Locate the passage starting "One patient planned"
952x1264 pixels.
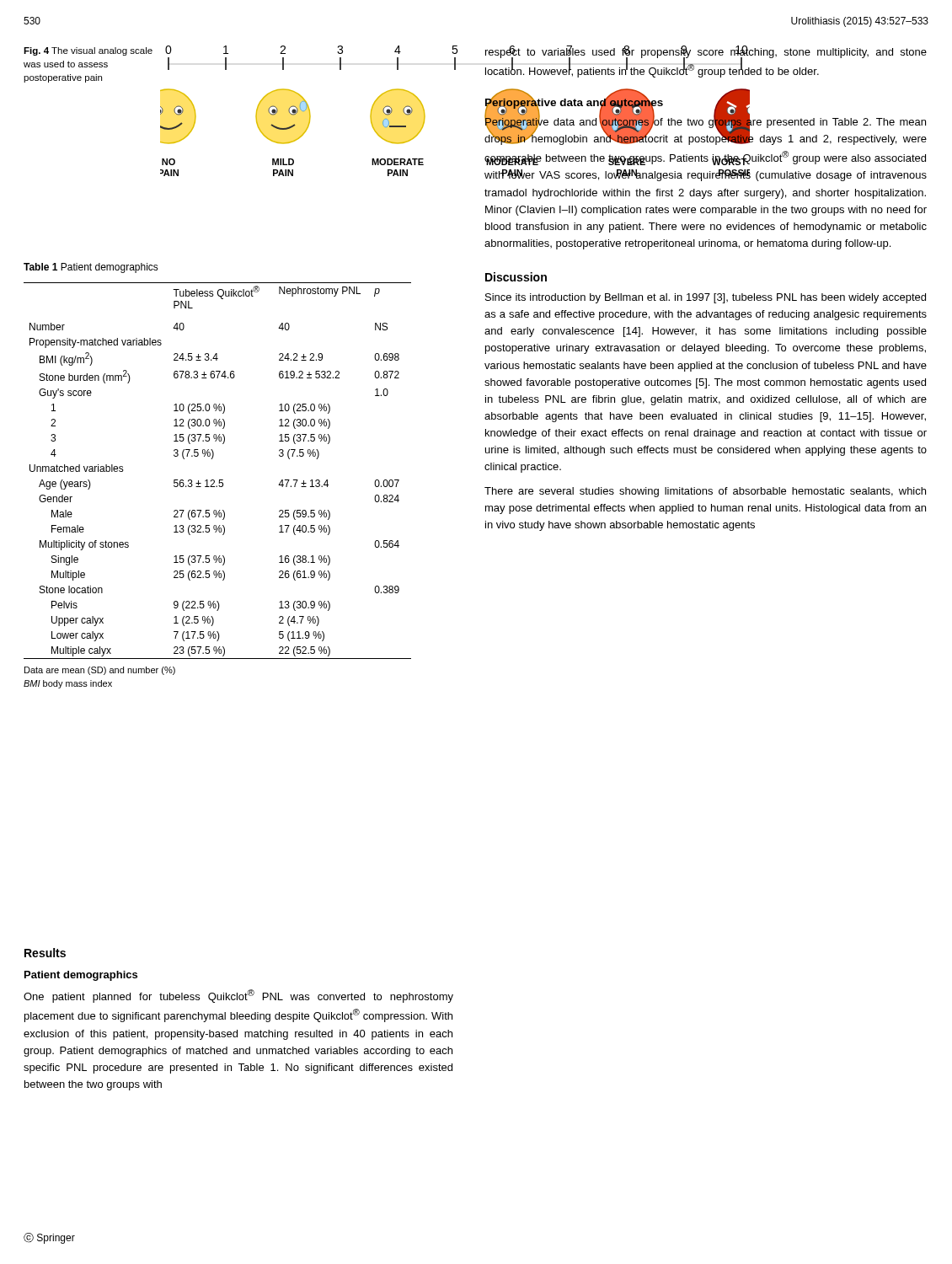tap(238, 1039)
